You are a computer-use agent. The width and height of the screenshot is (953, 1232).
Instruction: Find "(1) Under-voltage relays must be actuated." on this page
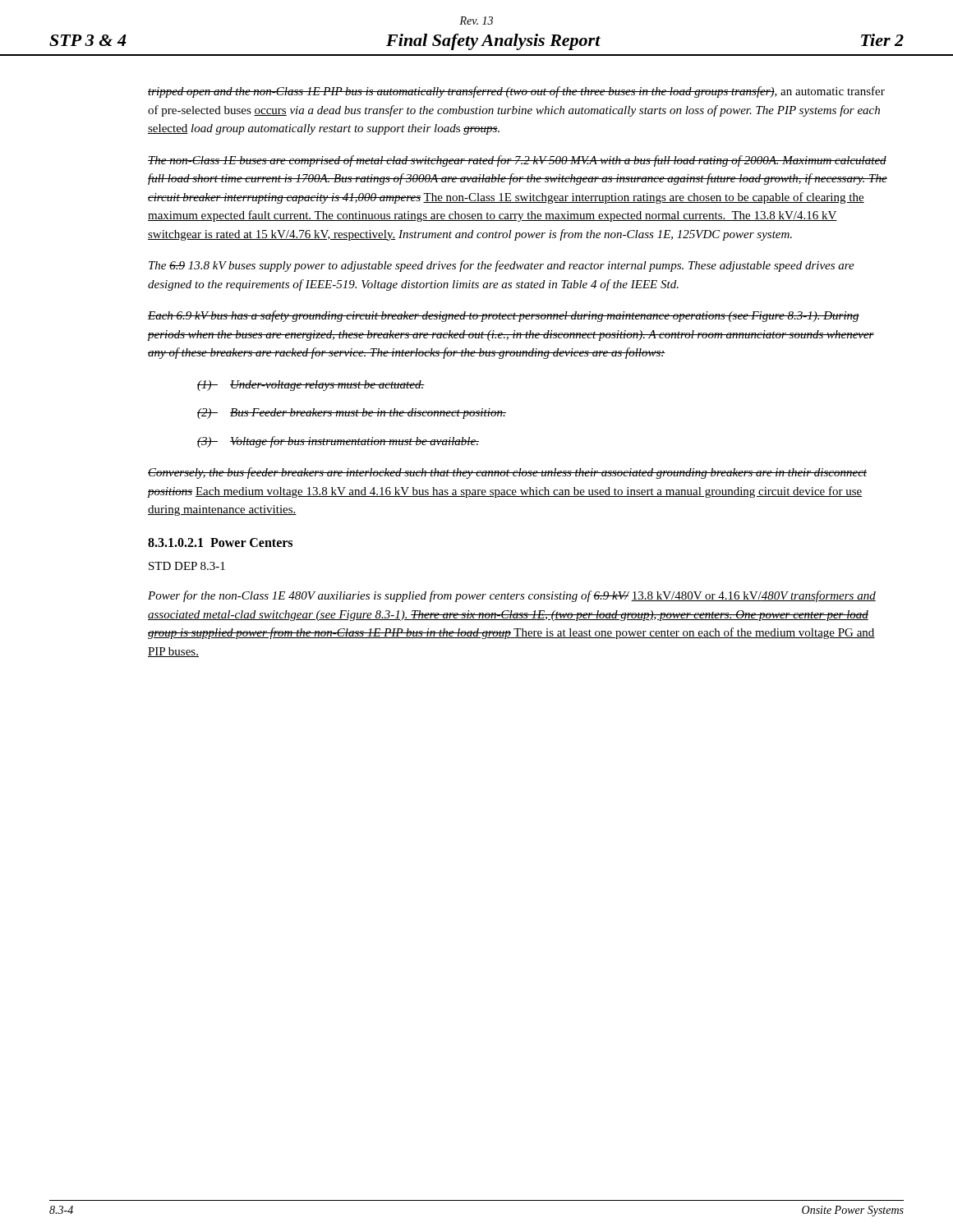[x=311, y=384]
